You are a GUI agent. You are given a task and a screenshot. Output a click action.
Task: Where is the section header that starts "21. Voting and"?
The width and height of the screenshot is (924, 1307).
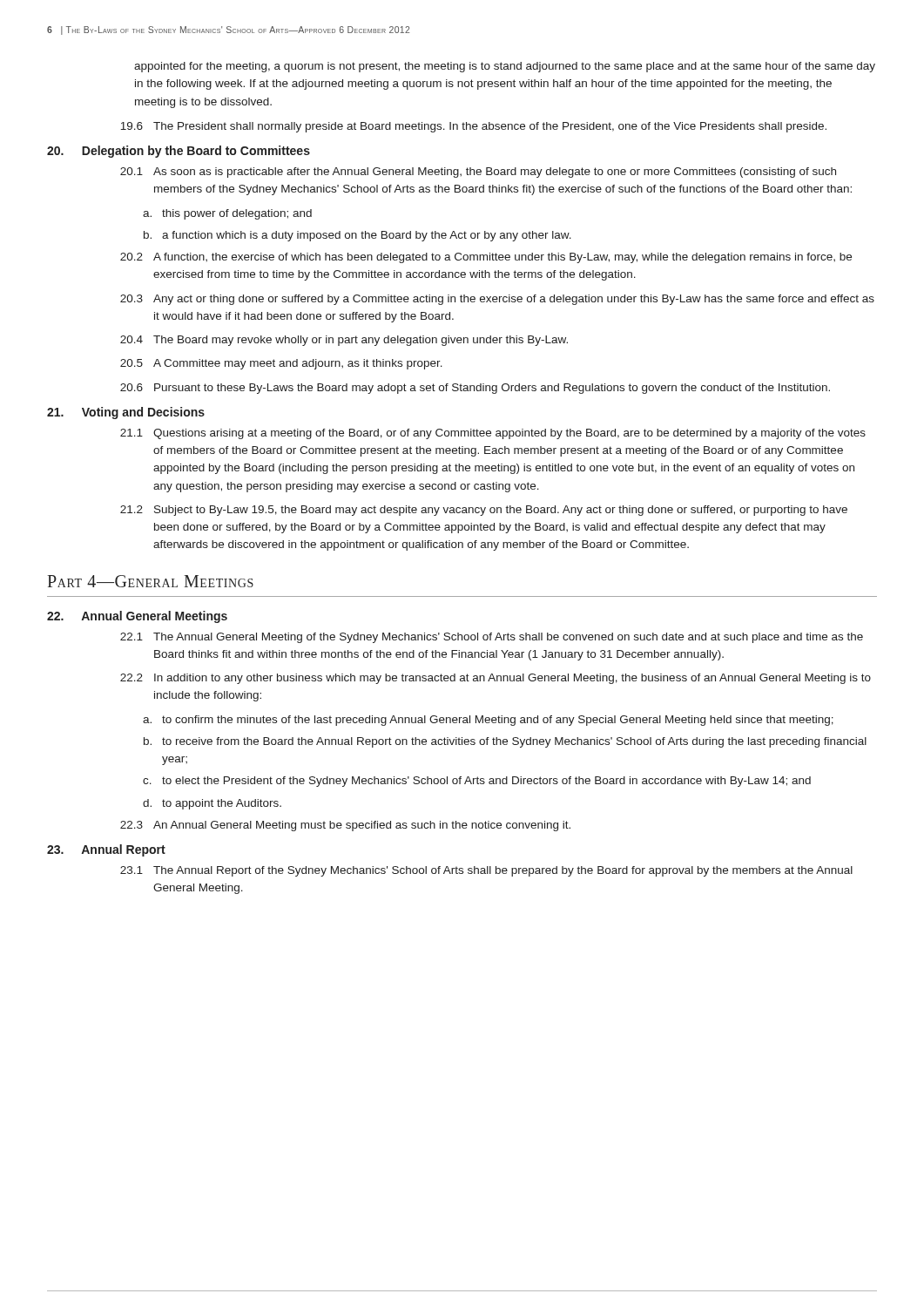126,412
